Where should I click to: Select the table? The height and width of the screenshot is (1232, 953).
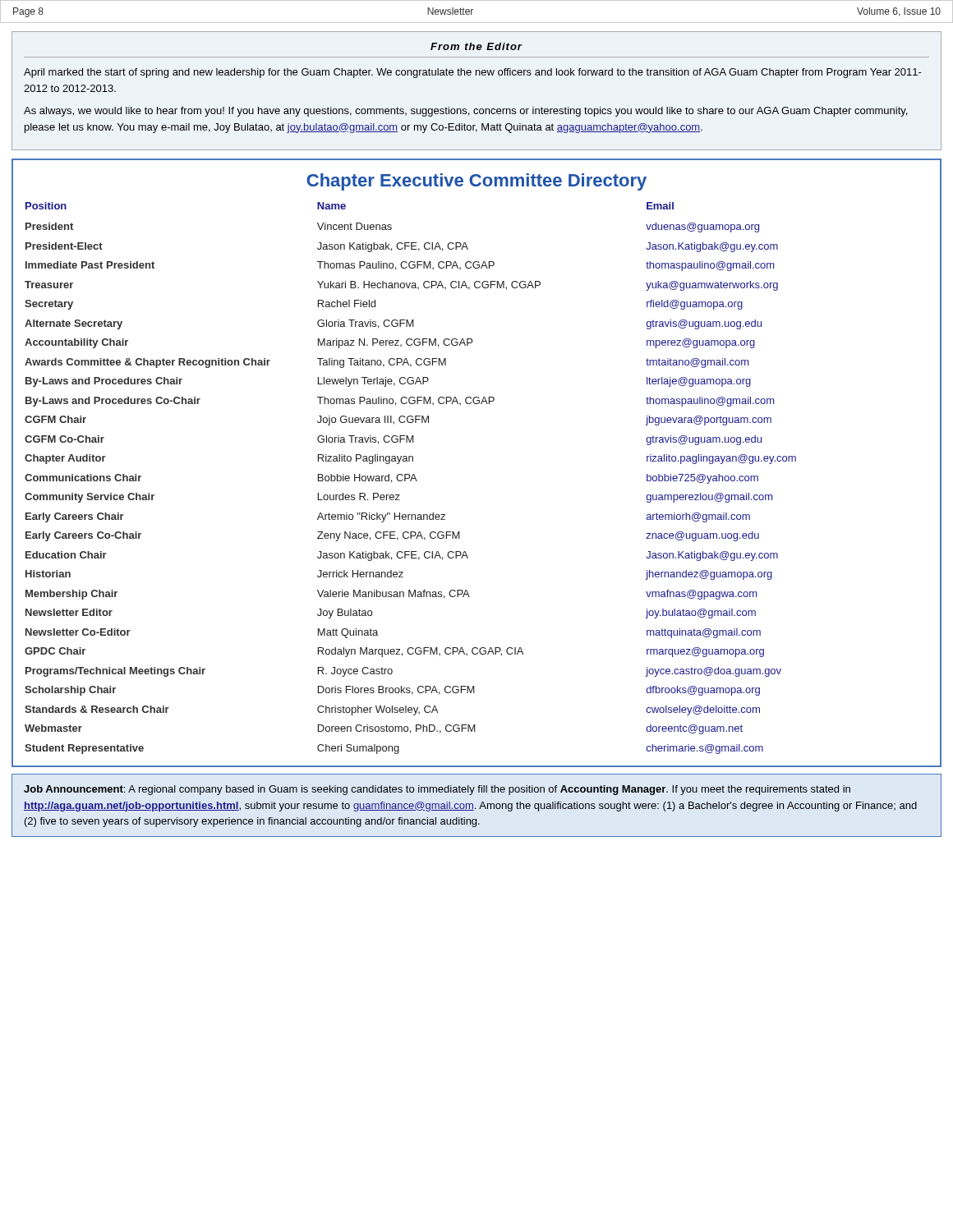tap(476, 478)
